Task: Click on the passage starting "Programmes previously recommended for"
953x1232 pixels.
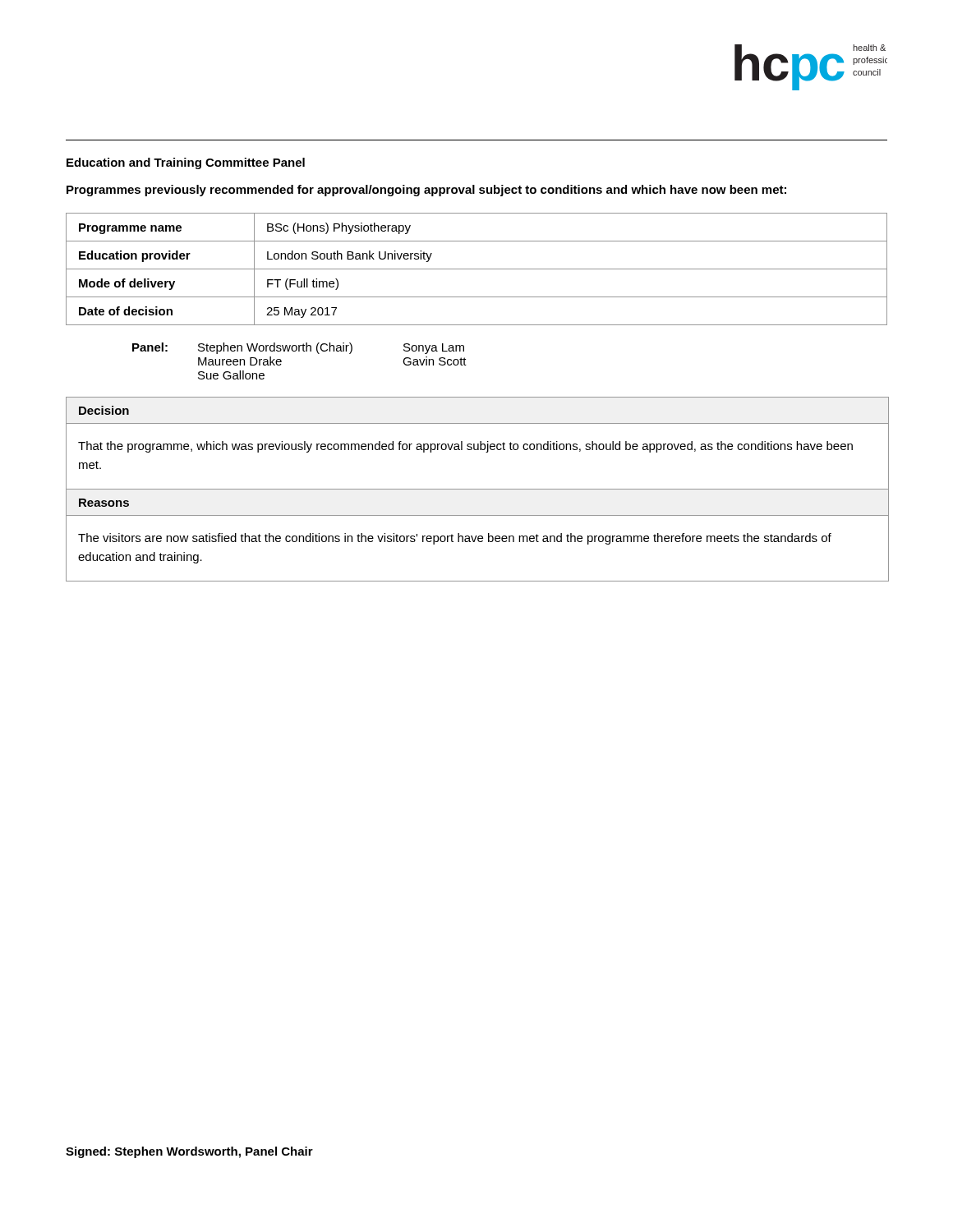Action: pos(427,189)
